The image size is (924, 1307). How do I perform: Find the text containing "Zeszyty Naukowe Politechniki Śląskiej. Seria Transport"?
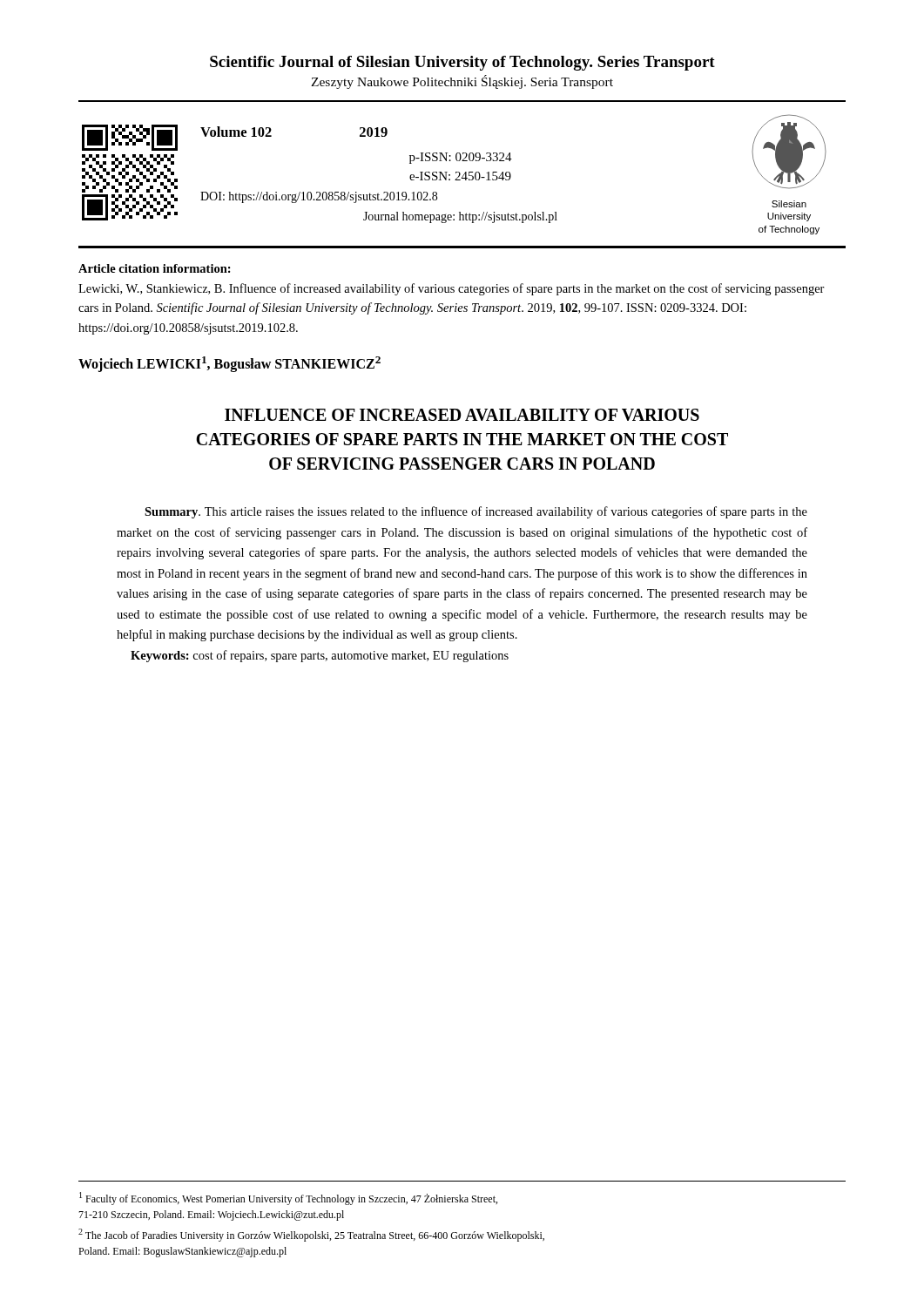point(462,81)
